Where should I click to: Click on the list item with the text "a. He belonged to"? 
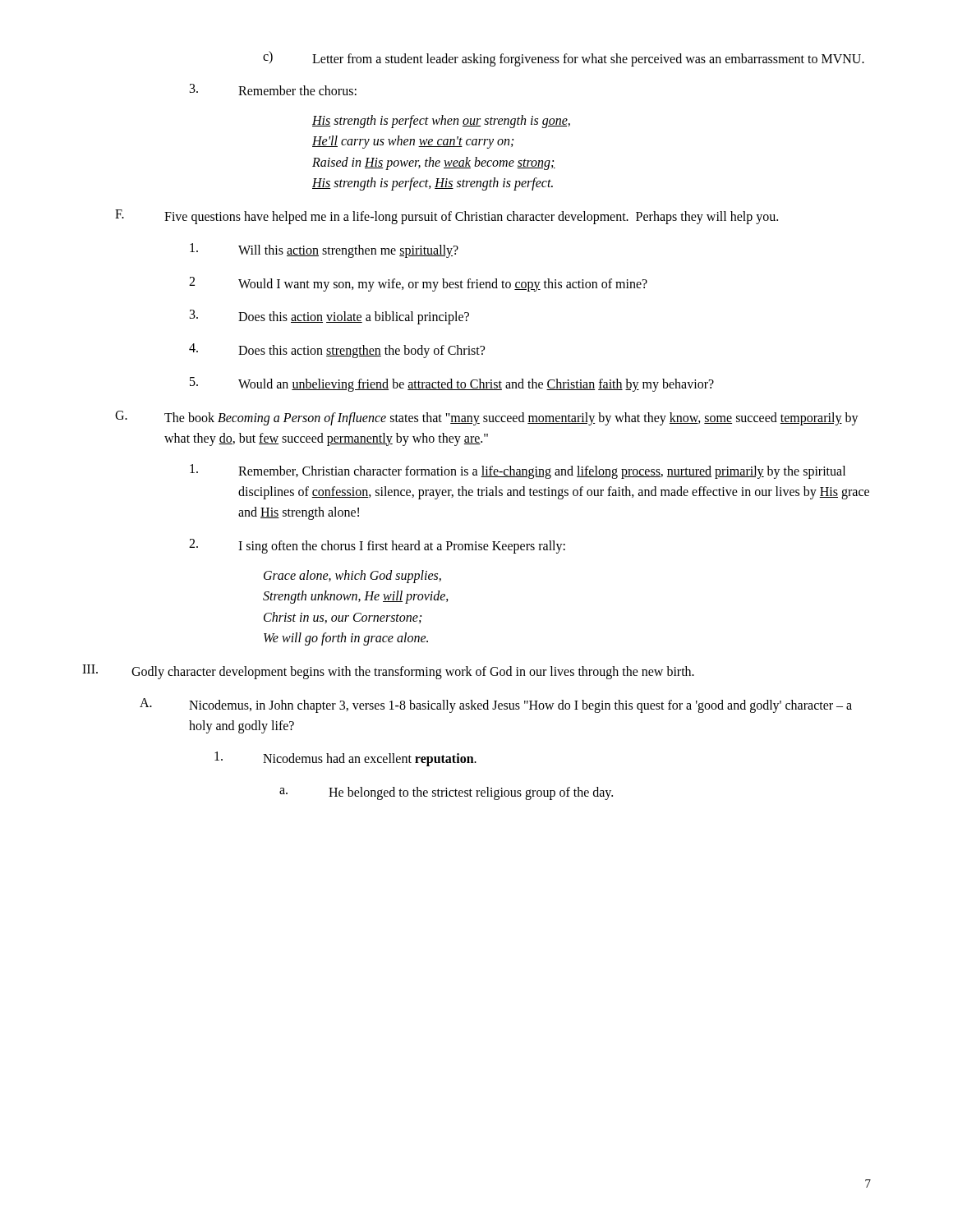point(447,793)
